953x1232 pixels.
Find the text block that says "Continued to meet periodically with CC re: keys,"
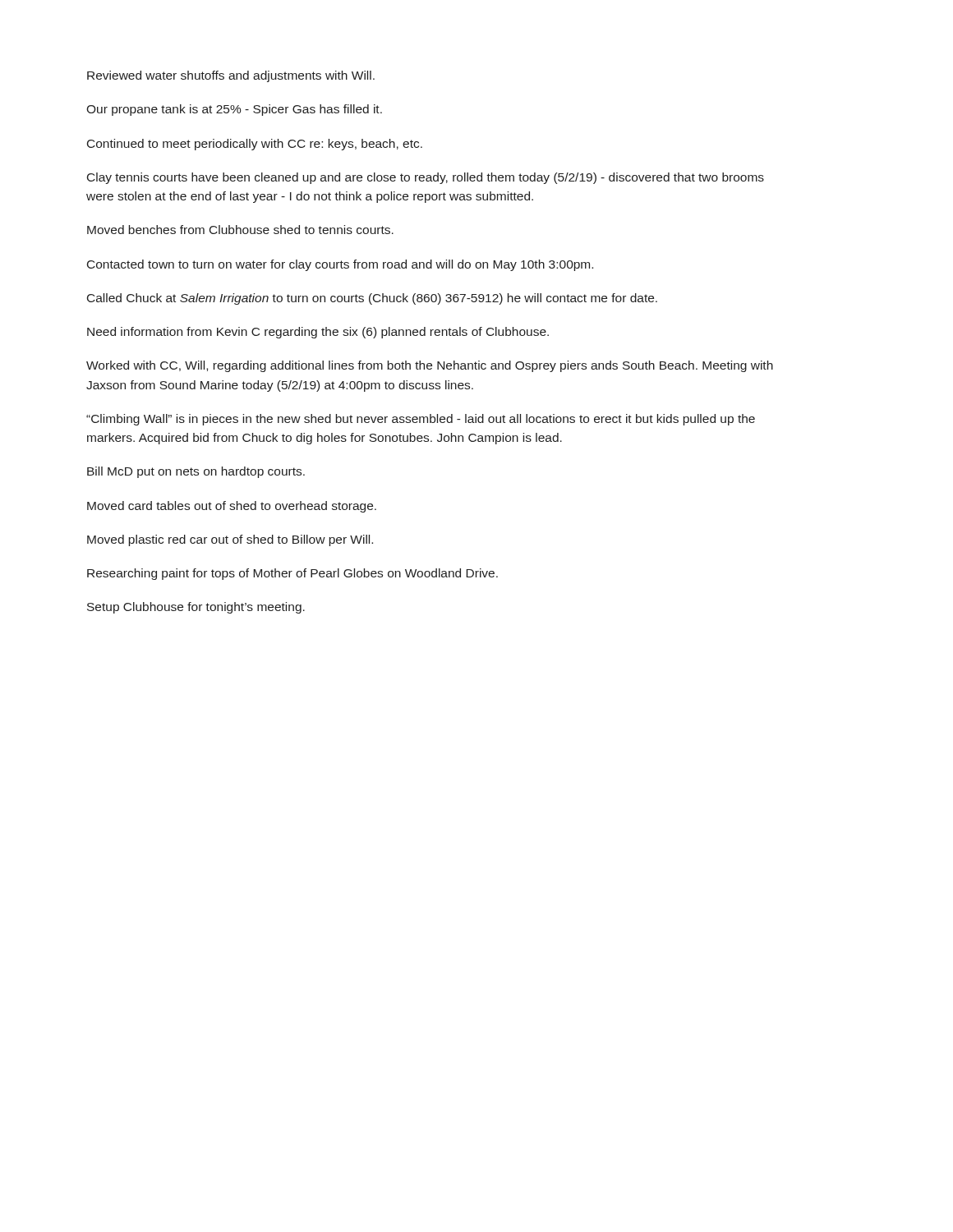255,143
